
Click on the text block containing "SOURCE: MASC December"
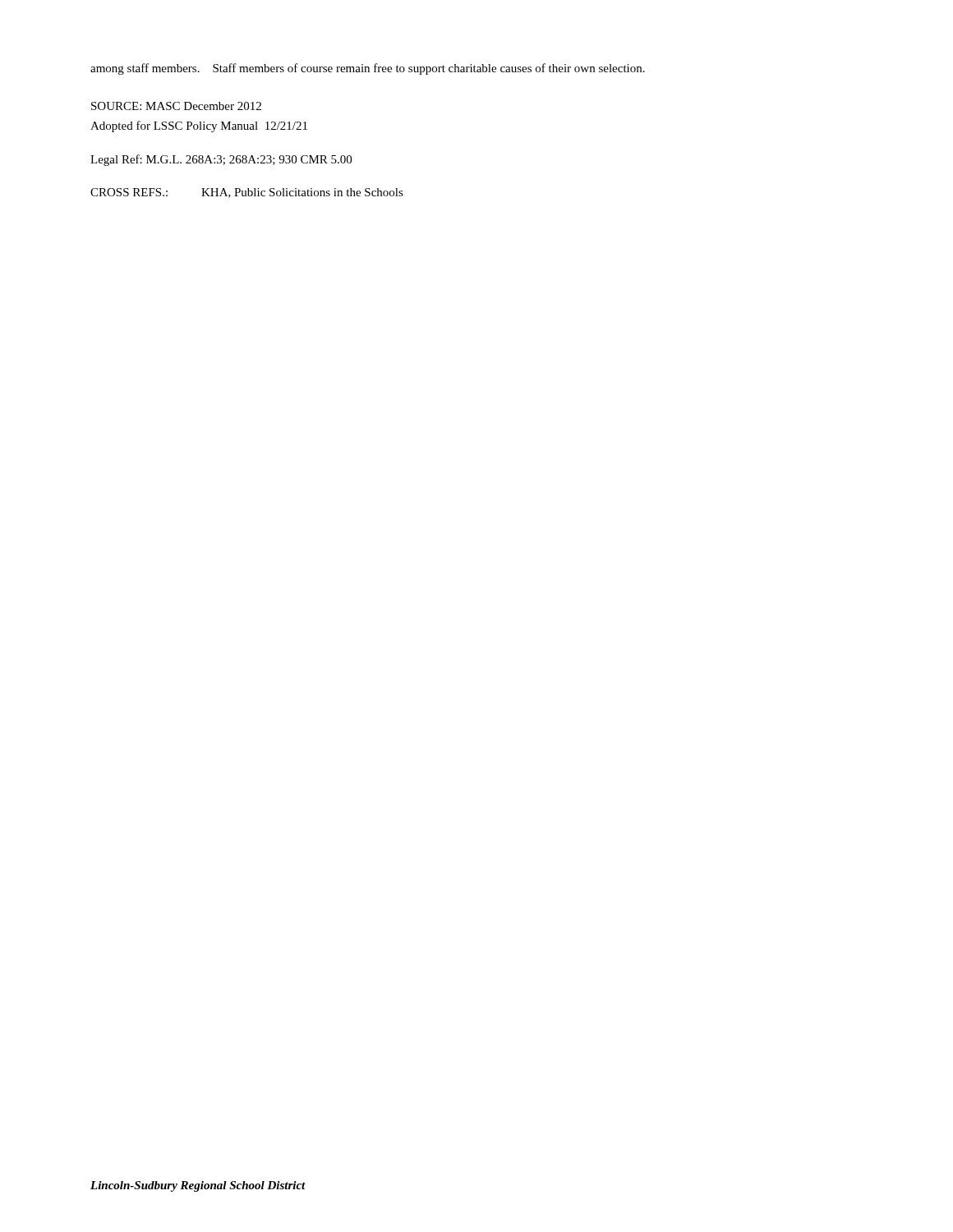click(x=199, y=115)
